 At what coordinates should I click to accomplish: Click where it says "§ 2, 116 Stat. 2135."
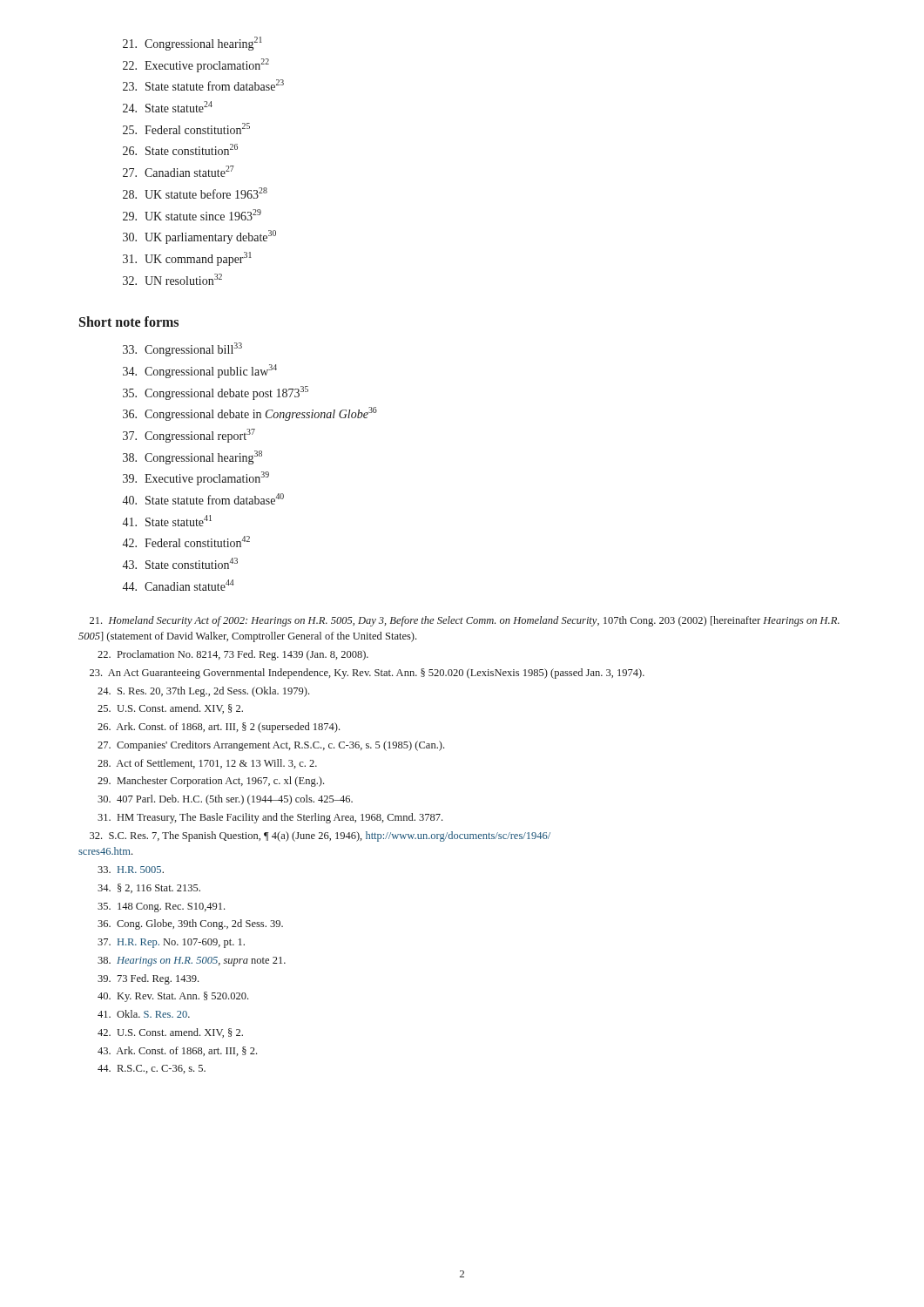[x=149, y=888]
